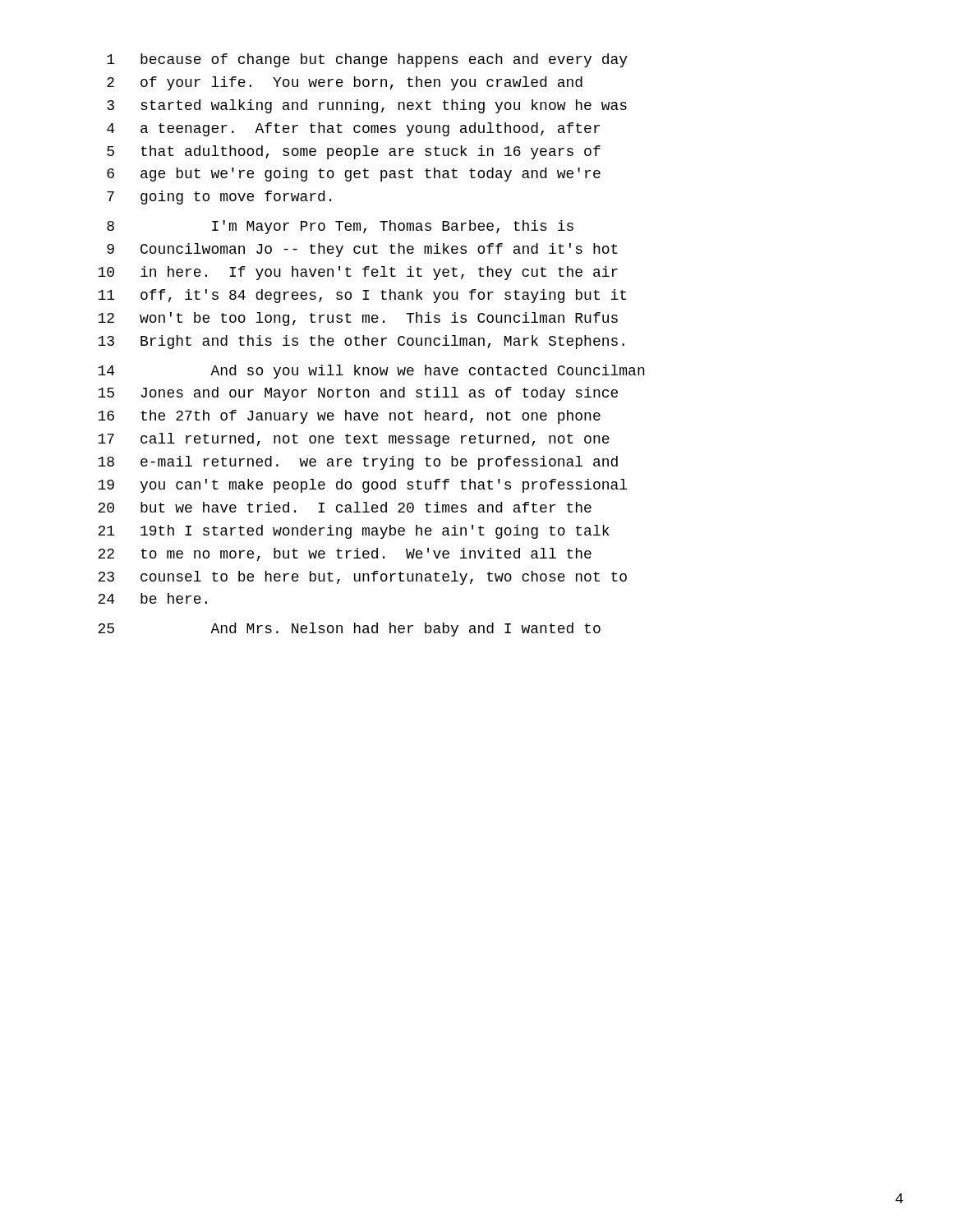Where is the passage that starts "11 off, it's"?
Image resolution: width=953 pixels, height=1232 pixels.
(x=476, y=296)
